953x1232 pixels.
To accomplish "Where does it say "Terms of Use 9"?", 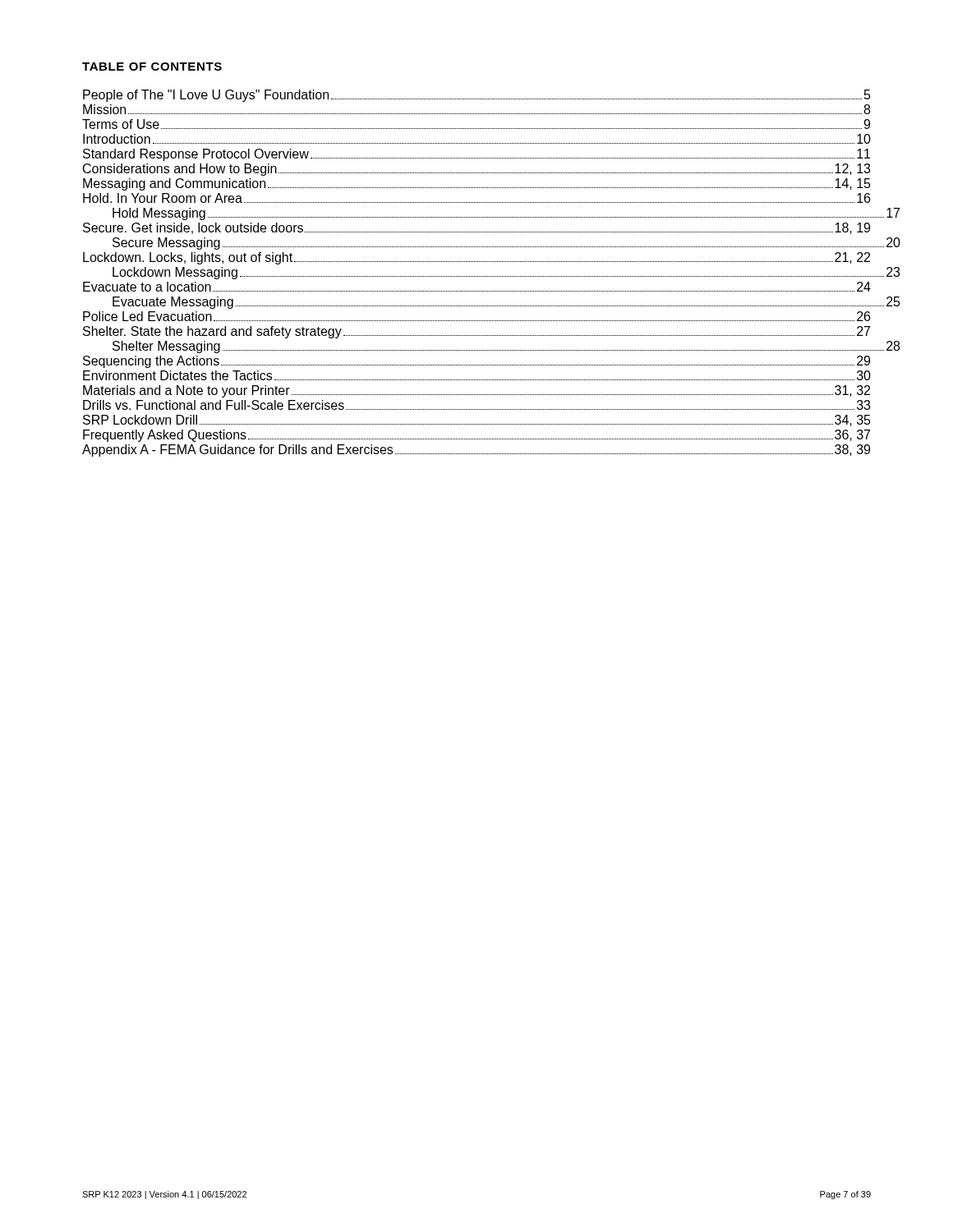I will pos(476,125).
